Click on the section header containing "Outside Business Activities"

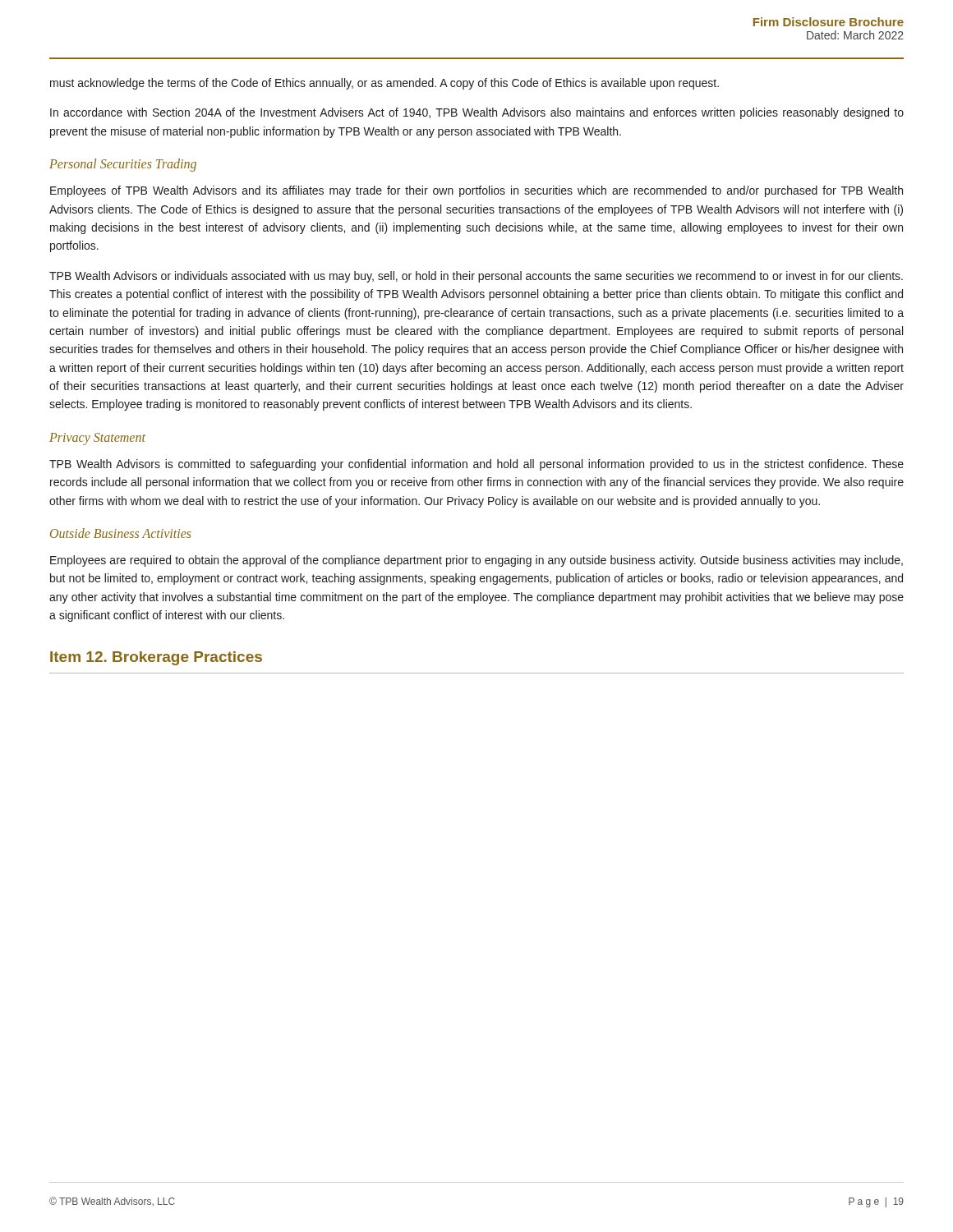click(x=120, y=534)
